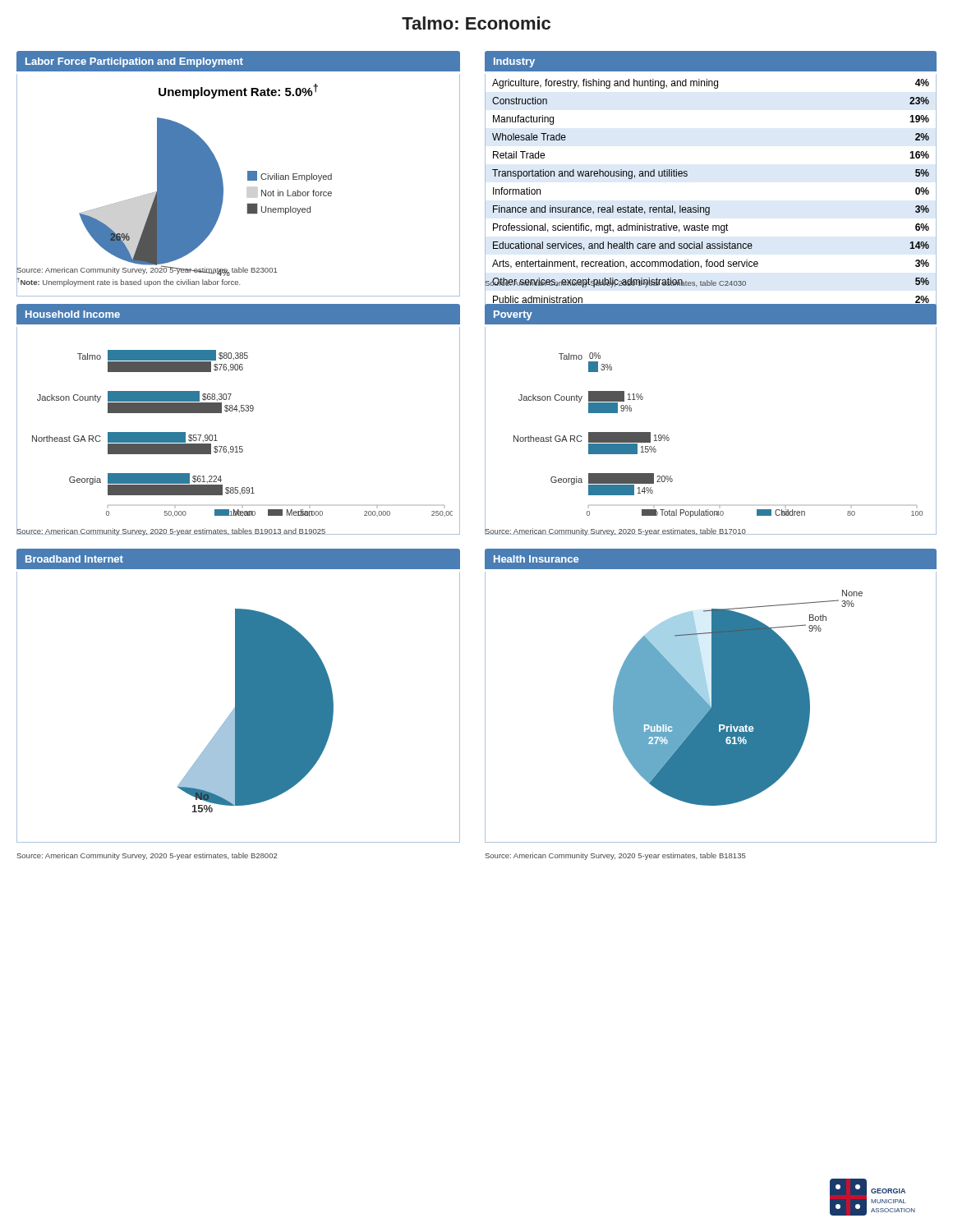Where does it say "Health Insurance"?
The width and height of the screenshot is (953, 1232).
pyautogui.click(x=536, y=559)
